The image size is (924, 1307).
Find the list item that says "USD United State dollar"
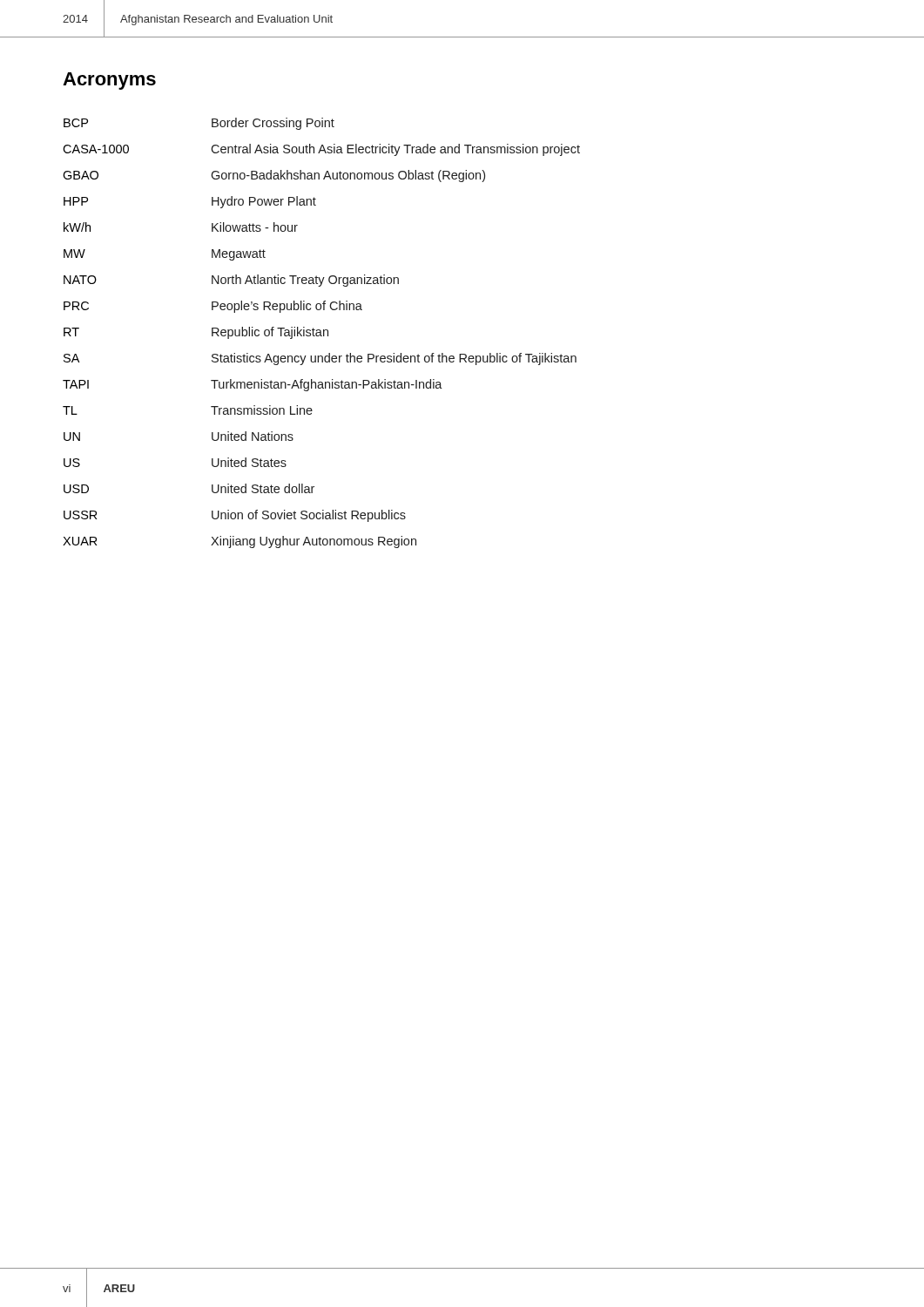[76, 488]
